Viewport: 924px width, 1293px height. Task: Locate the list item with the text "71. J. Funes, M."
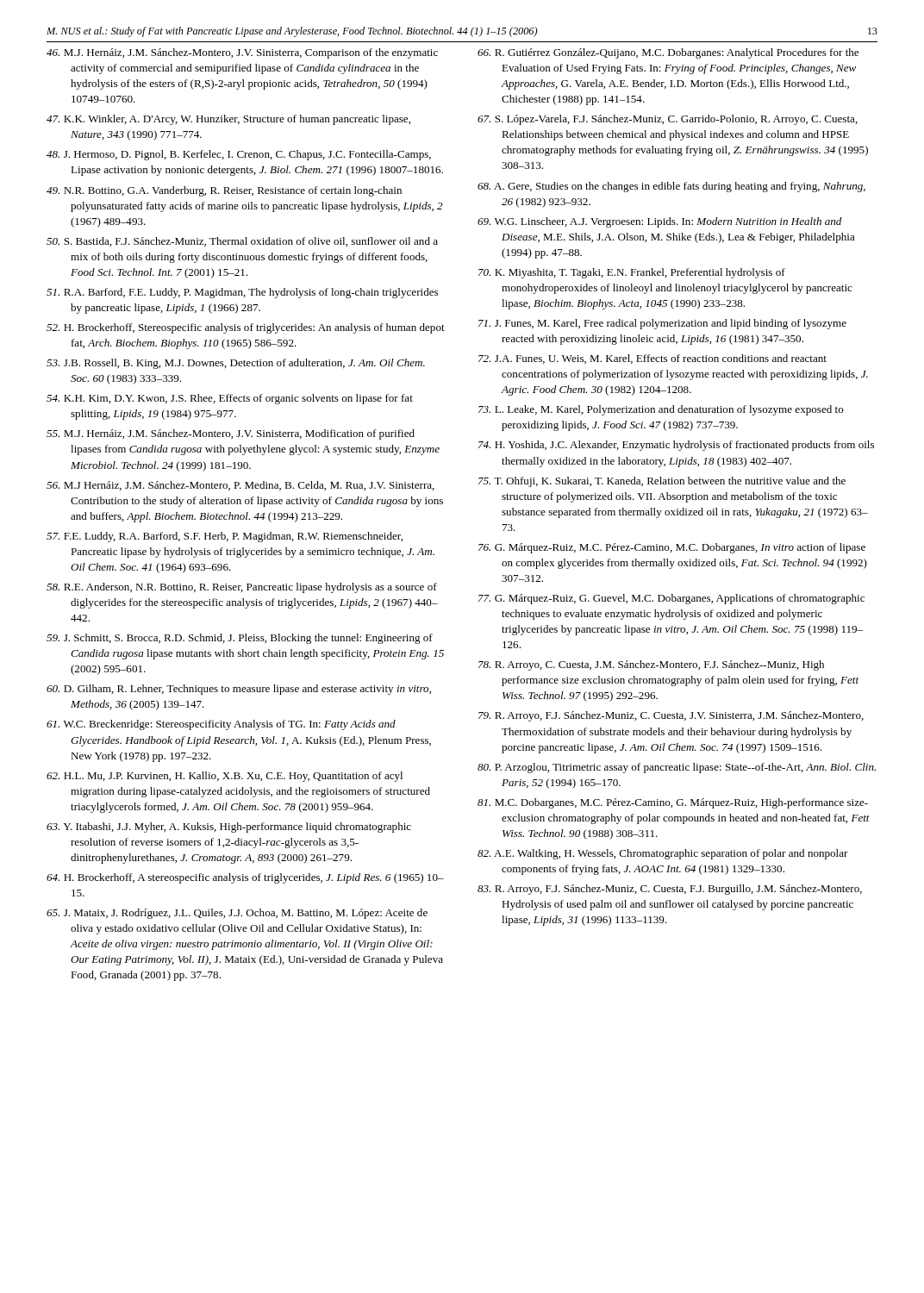(662, 331)
